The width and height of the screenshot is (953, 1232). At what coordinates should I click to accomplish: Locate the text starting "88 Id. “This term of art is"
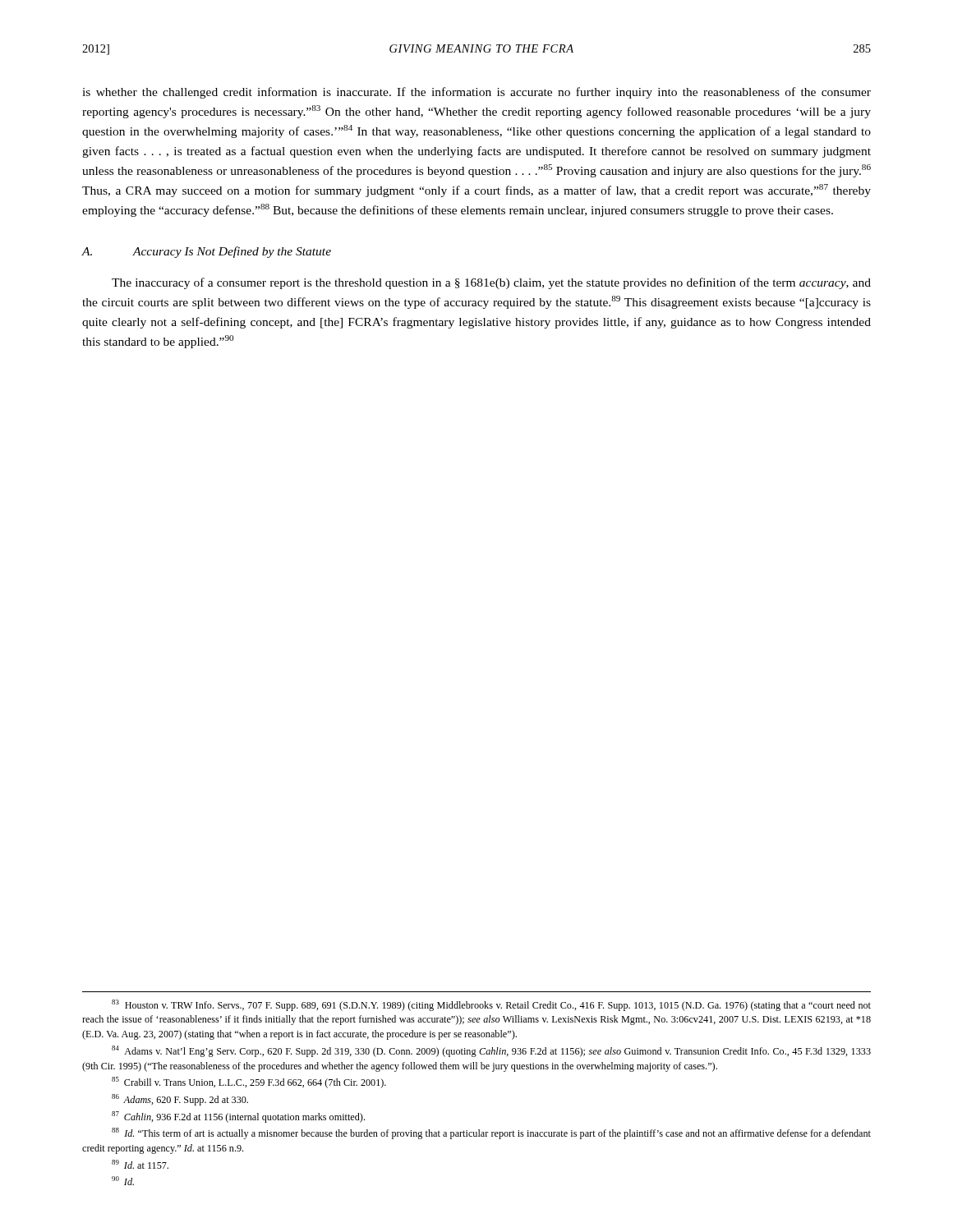476,1140
